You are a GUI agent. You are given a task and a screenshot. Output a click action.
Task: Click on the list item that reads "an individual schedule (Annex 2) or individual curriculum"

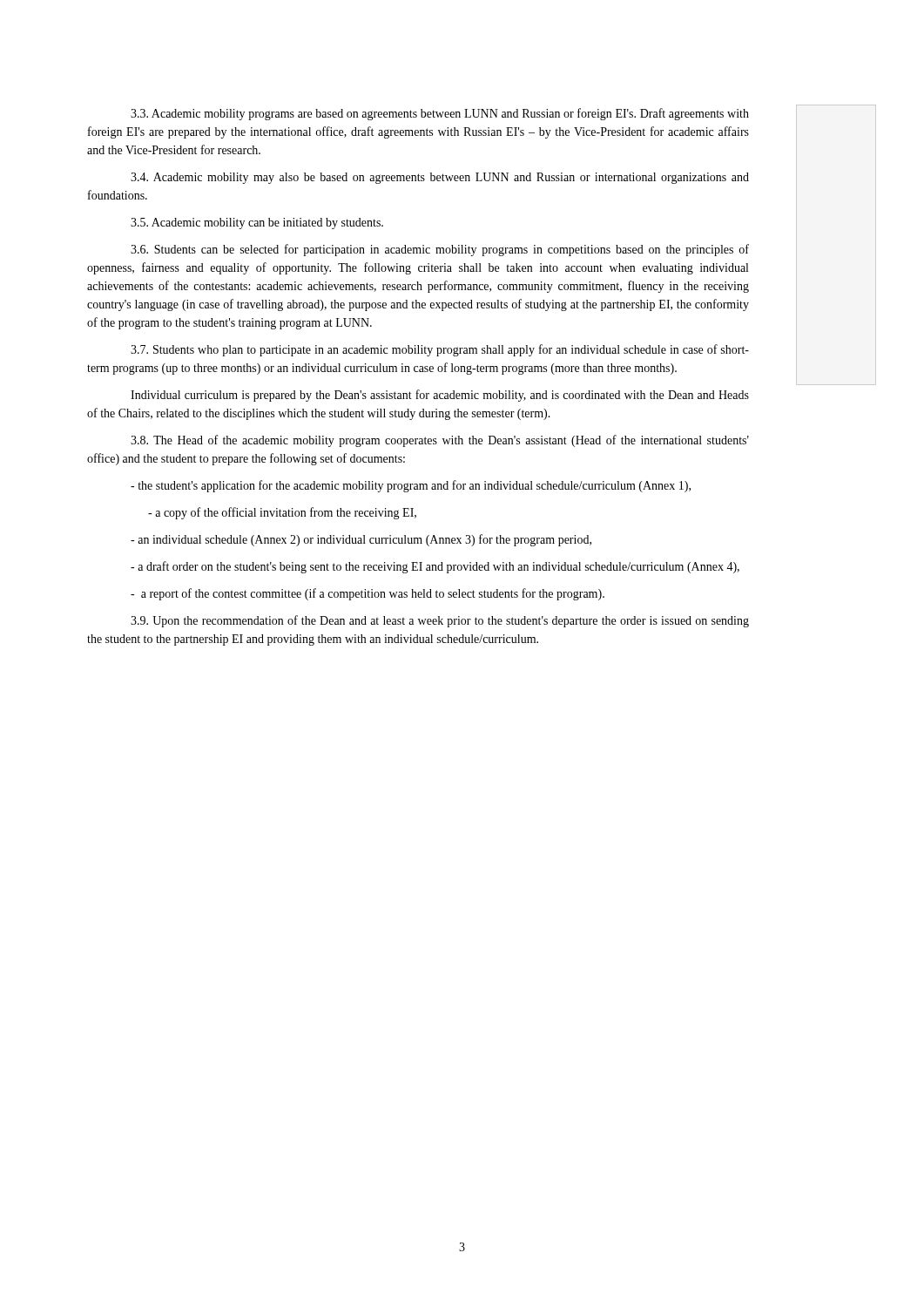pos(361,540)
